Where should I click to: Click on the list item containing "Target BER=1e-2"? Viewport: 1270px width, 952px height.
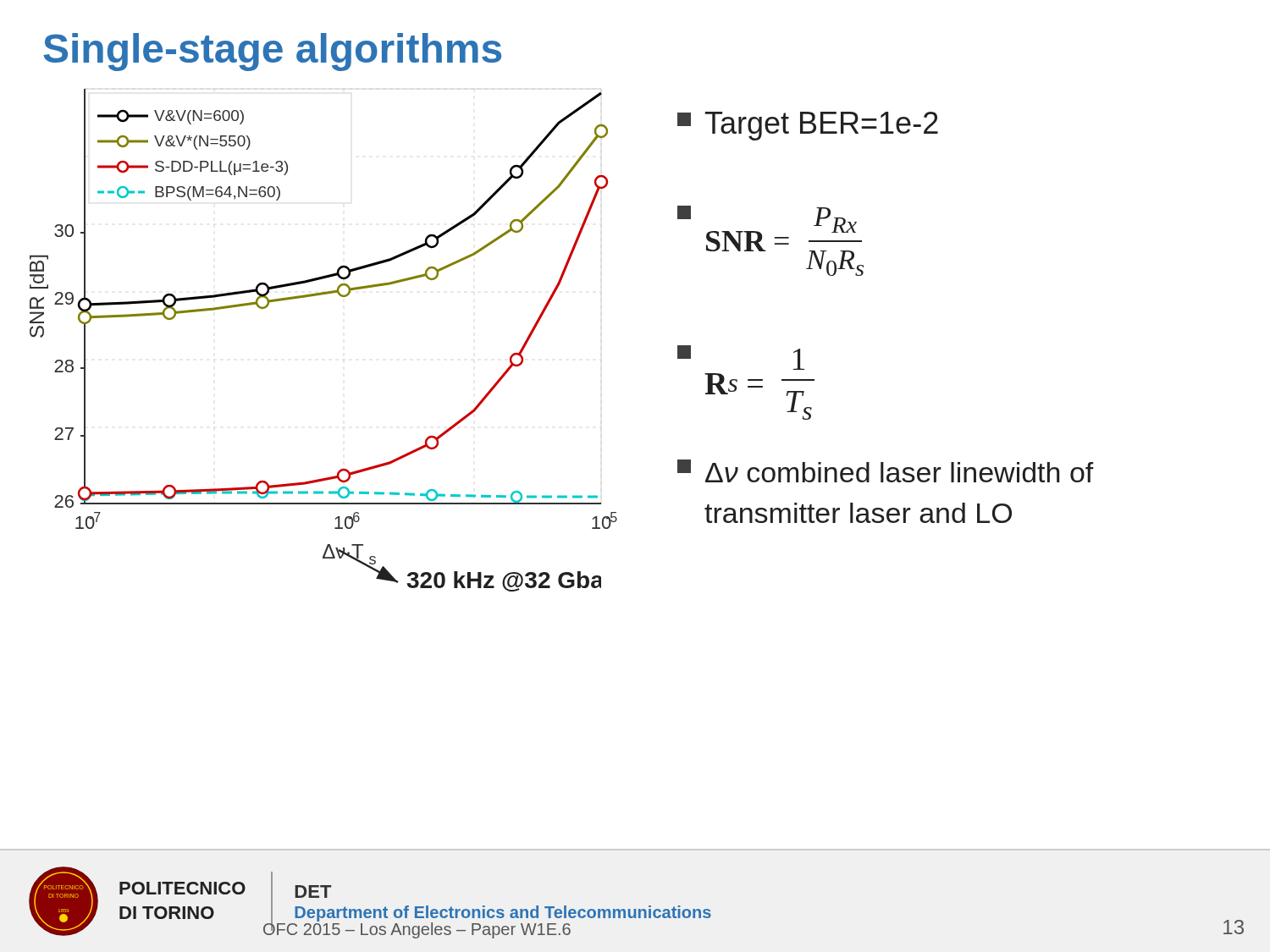(808, 124)
